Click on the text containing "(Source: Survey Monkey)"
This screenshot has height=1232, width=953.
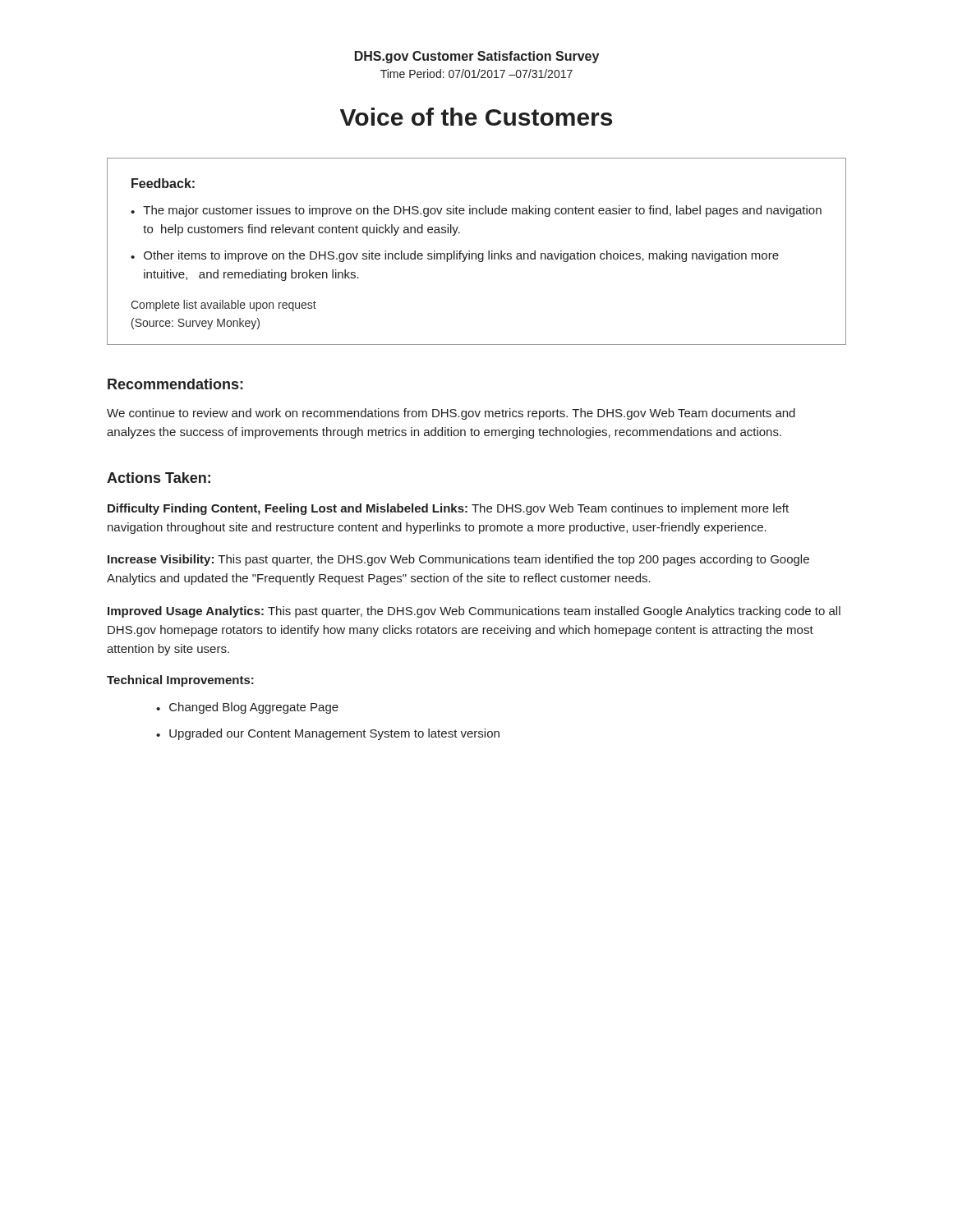point(196,323)
